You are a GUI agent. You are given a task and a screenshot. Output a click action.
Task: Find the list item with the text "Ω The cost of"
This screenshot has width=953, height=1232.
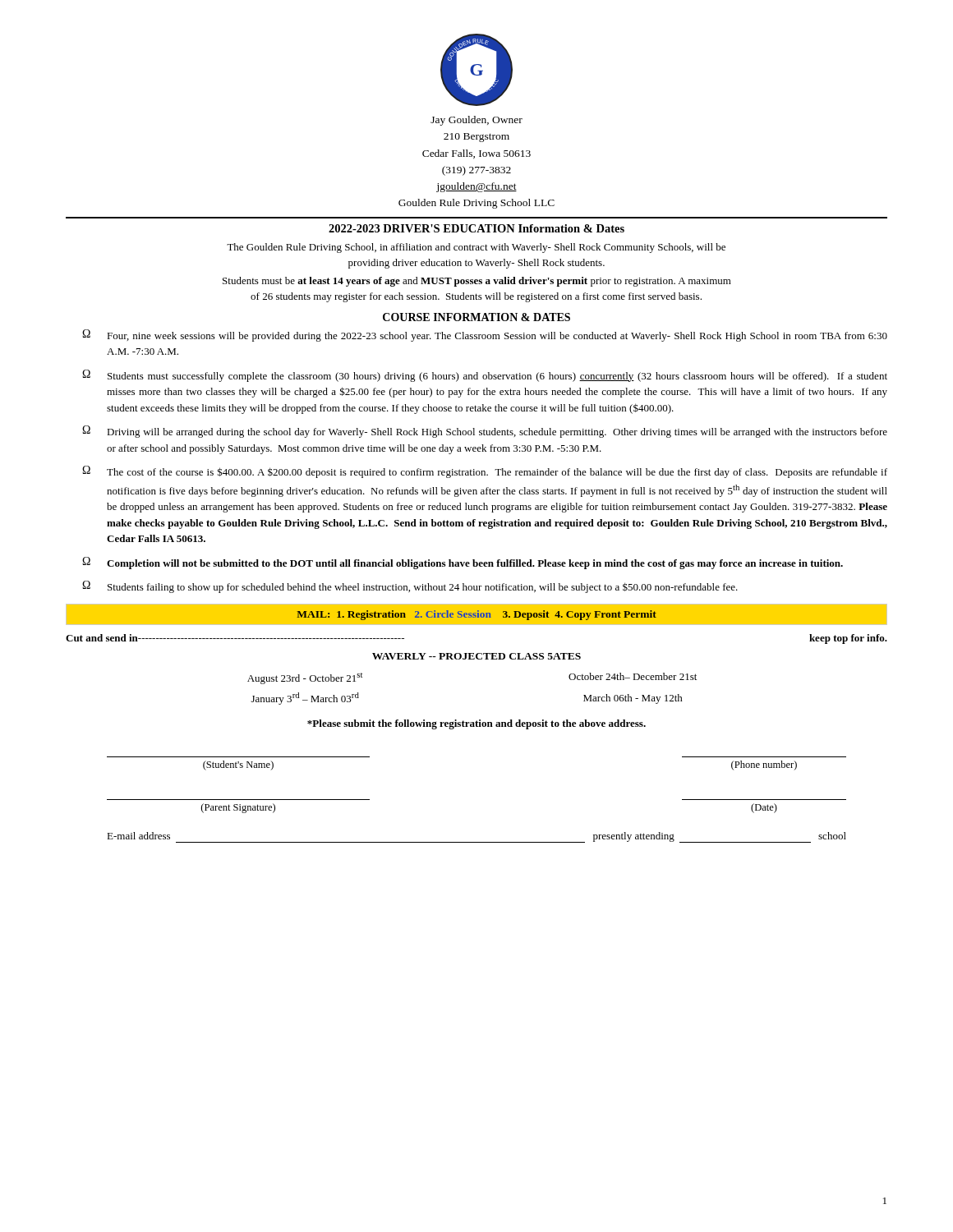[x=485, y=505]
